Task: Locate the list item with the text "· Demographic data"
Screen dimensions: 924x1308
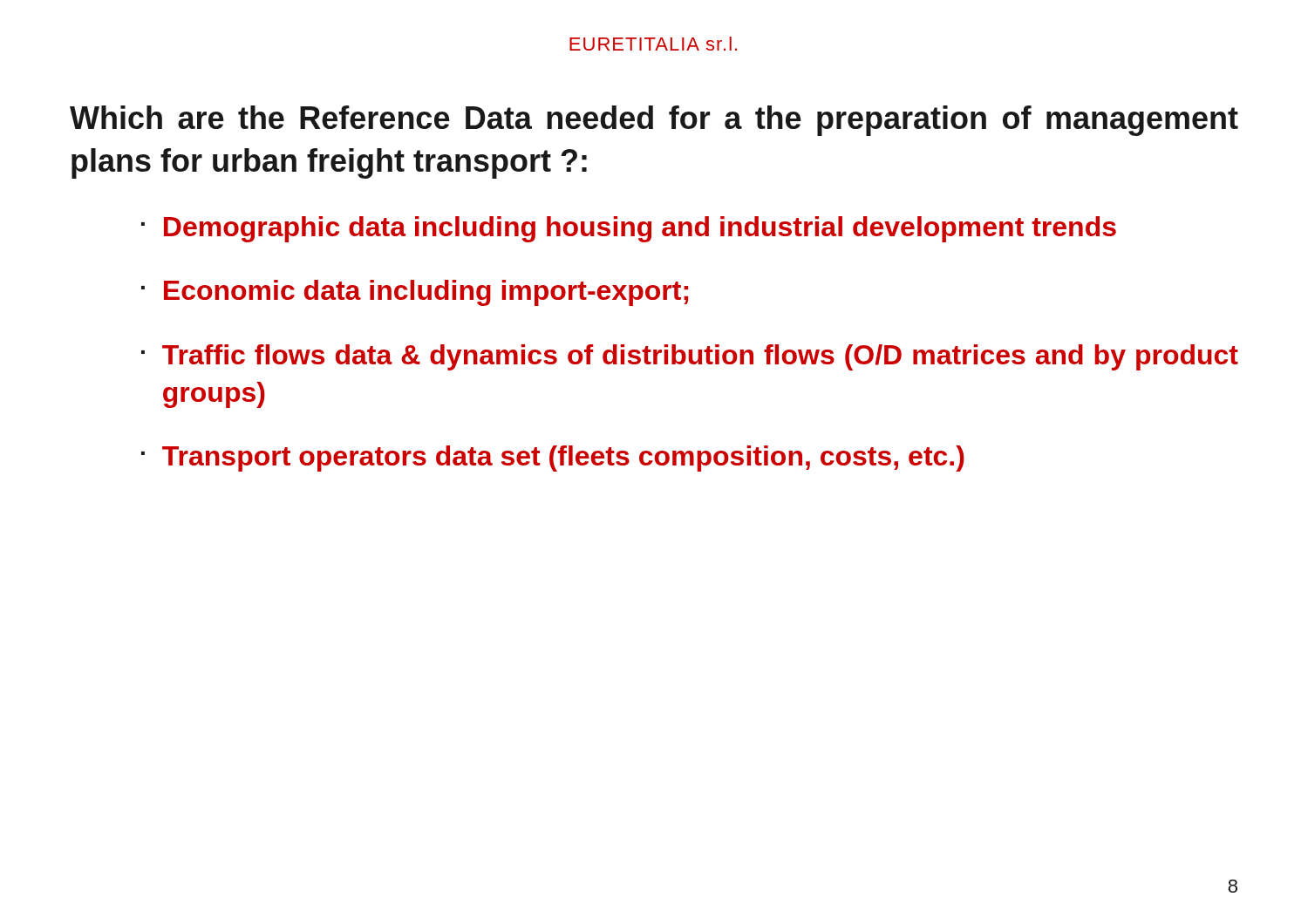Action: click(628, 227)
